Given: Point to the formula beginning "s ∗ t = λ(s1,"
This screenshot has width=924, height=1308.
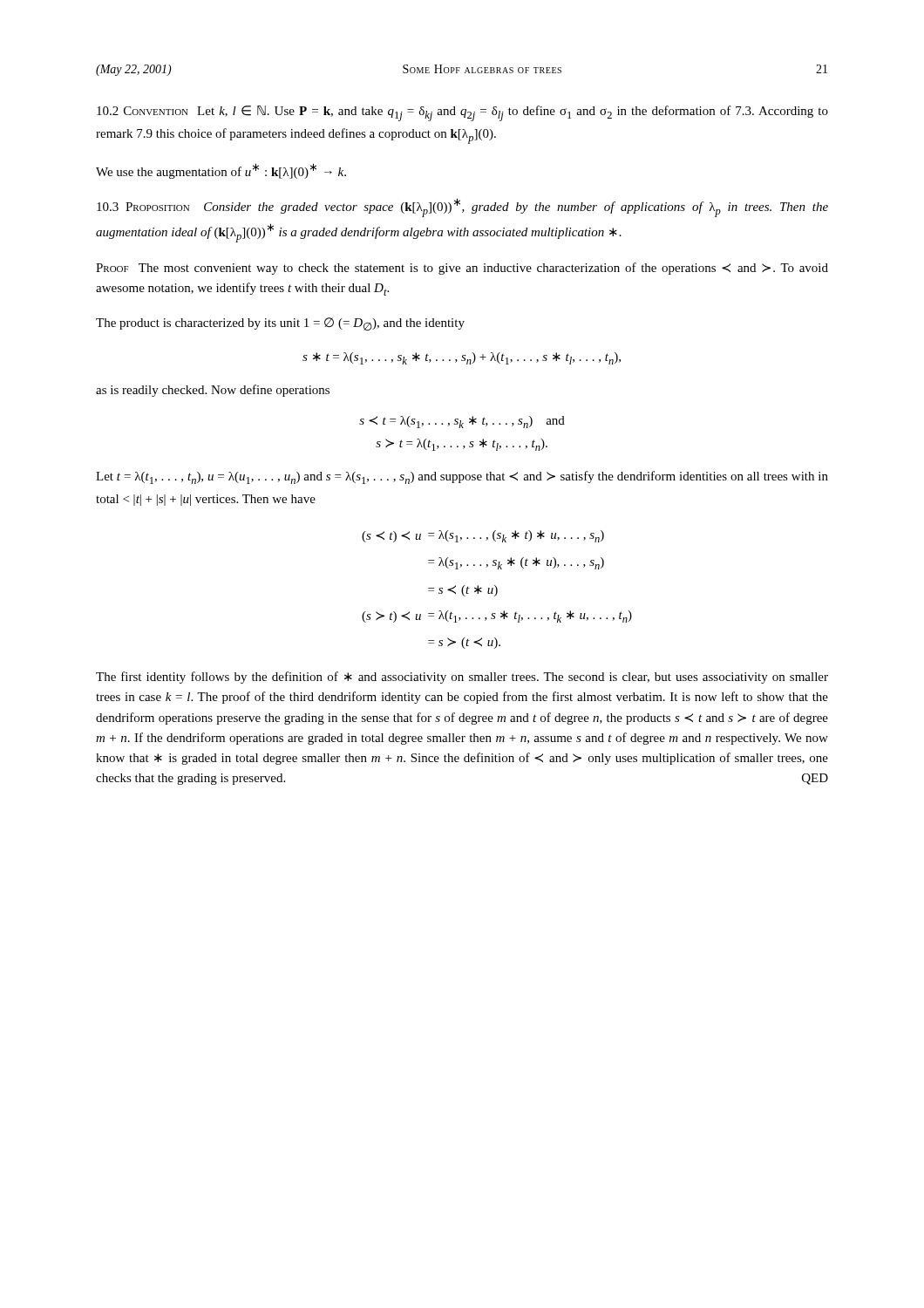Looking at the screenshot, I should [462, 358].
